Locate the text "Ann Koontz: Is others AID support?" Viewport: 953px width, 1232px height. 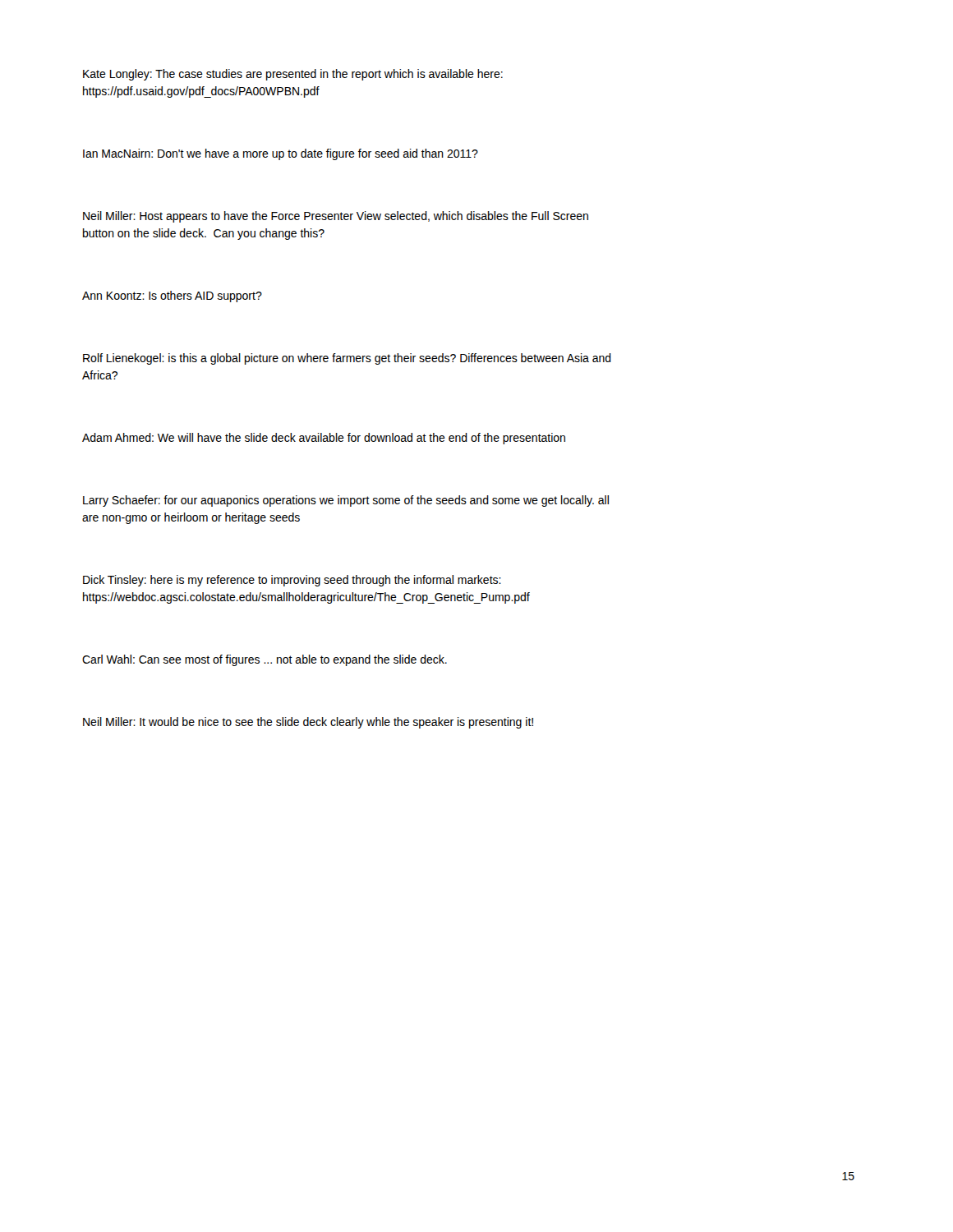click(172, 296)
